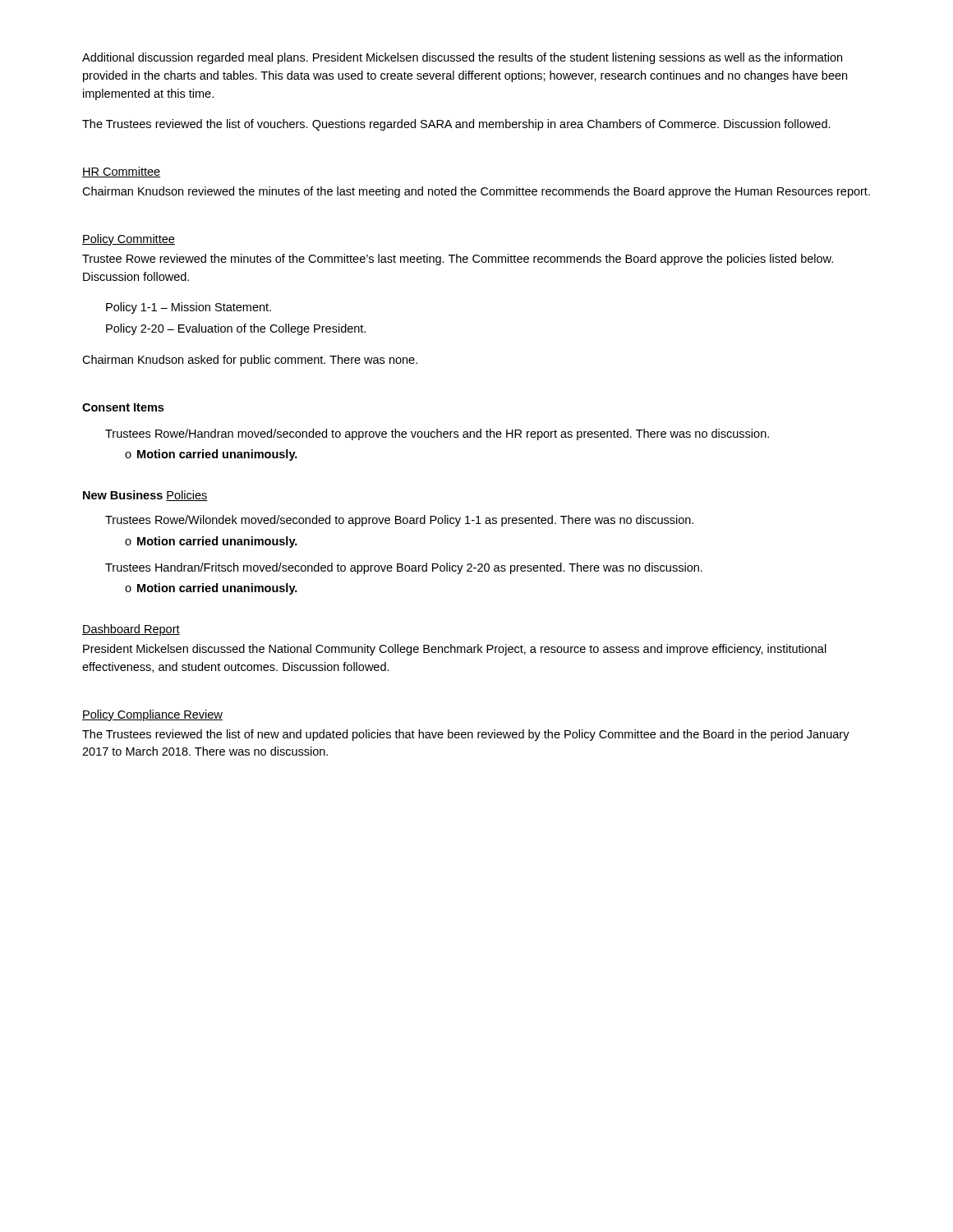Find the passage starting "Policy 1-1 – Mission"

pyautogui.click(x=189, y=307)
